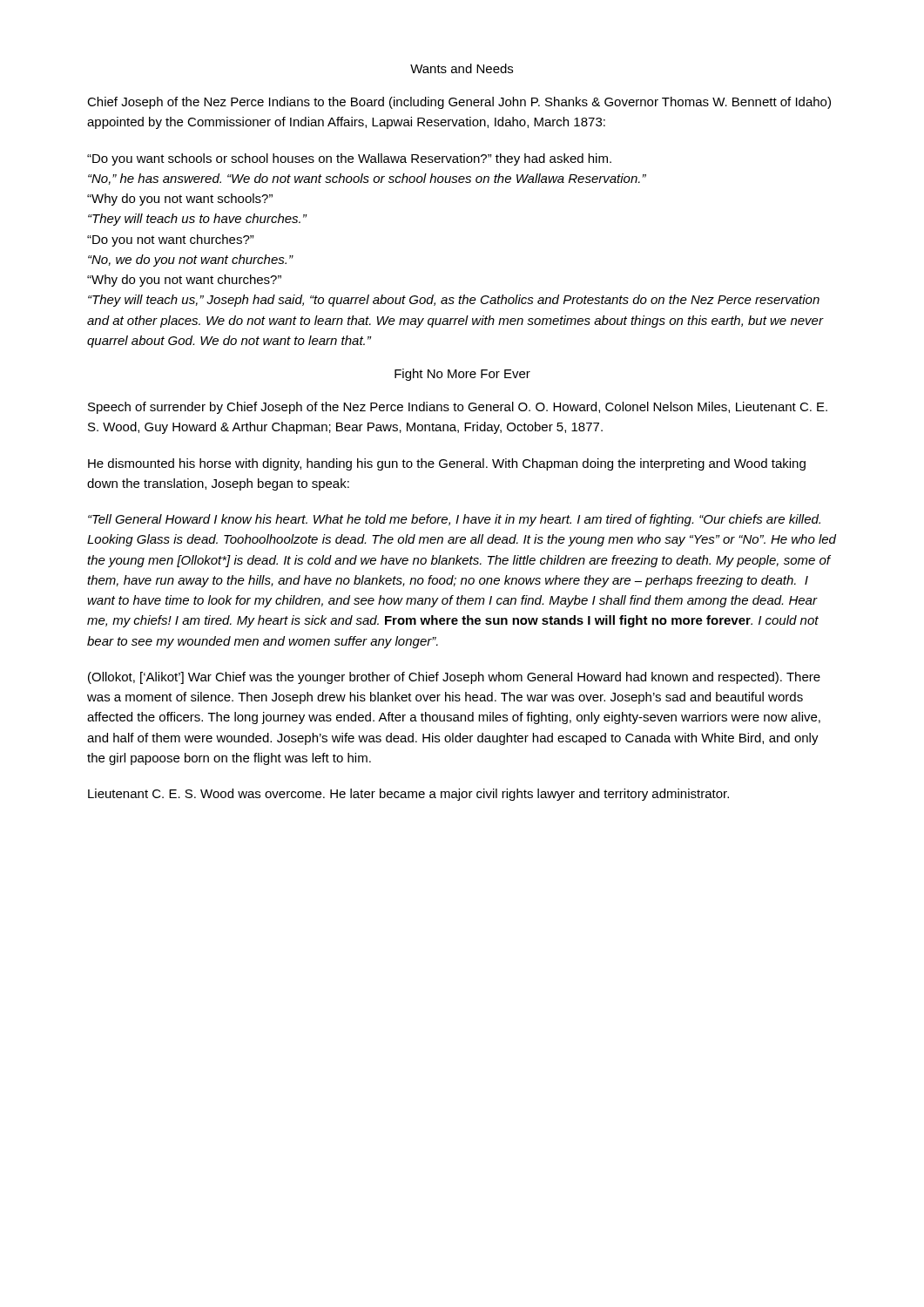Where does it say "Wants and Needs"?

click(x=462, y=68)
